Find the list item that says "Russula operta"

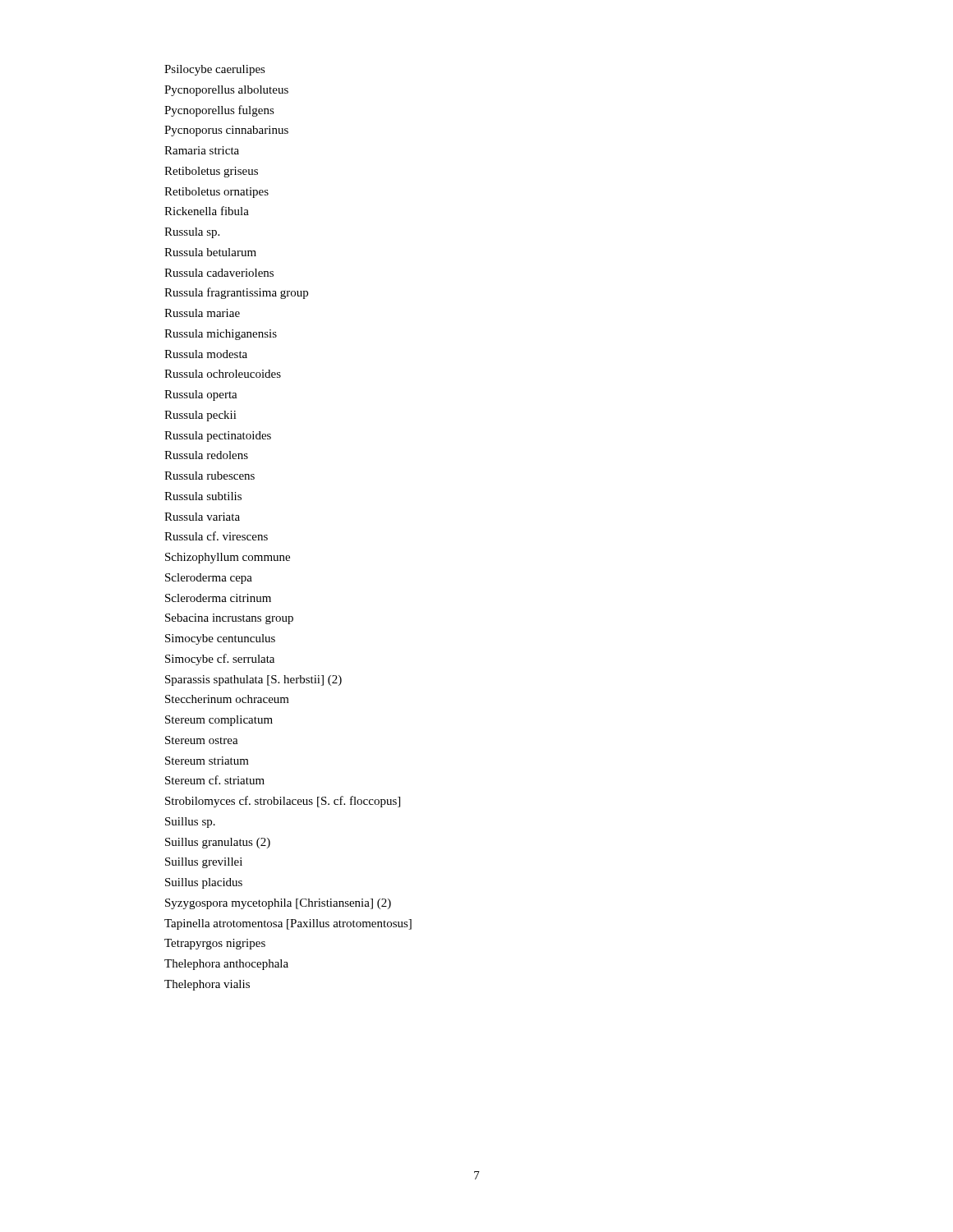tap(201, 394)
